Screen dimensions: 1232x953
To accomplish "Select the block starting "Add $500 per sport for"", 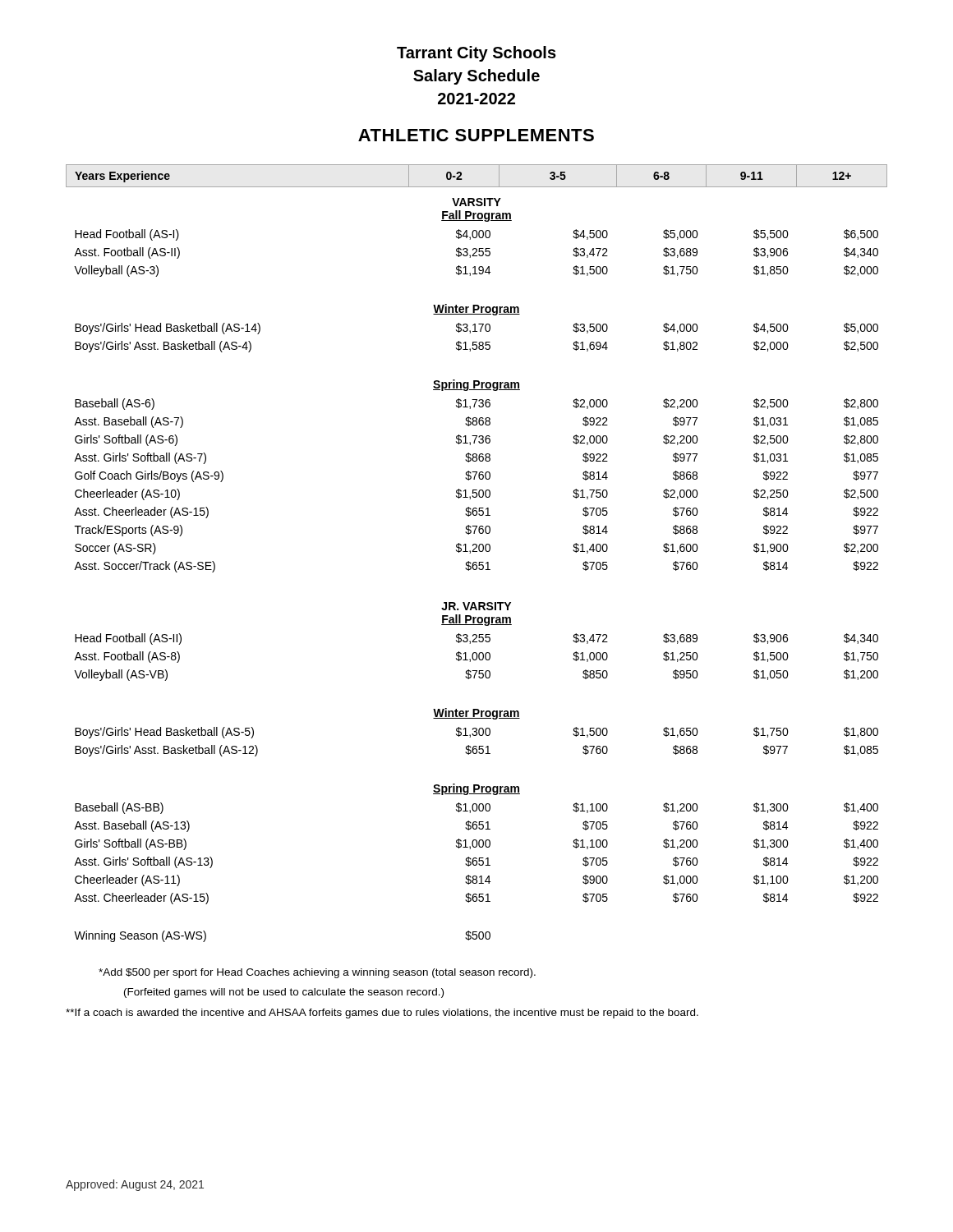I will click(x=317, y=973).
